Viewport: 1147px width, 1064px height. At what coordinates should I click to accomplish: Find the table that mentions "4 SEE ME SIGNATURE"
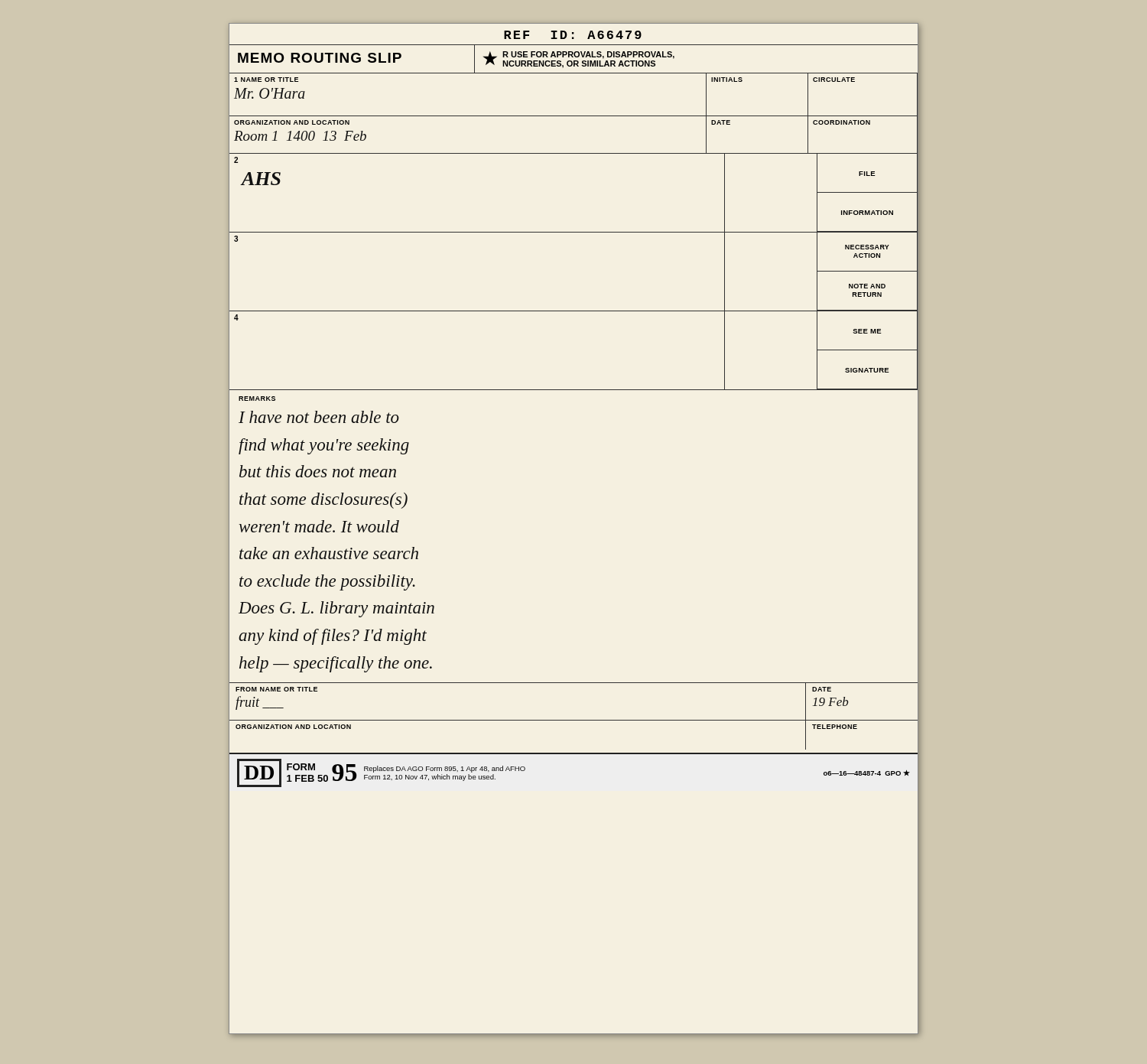573,350
